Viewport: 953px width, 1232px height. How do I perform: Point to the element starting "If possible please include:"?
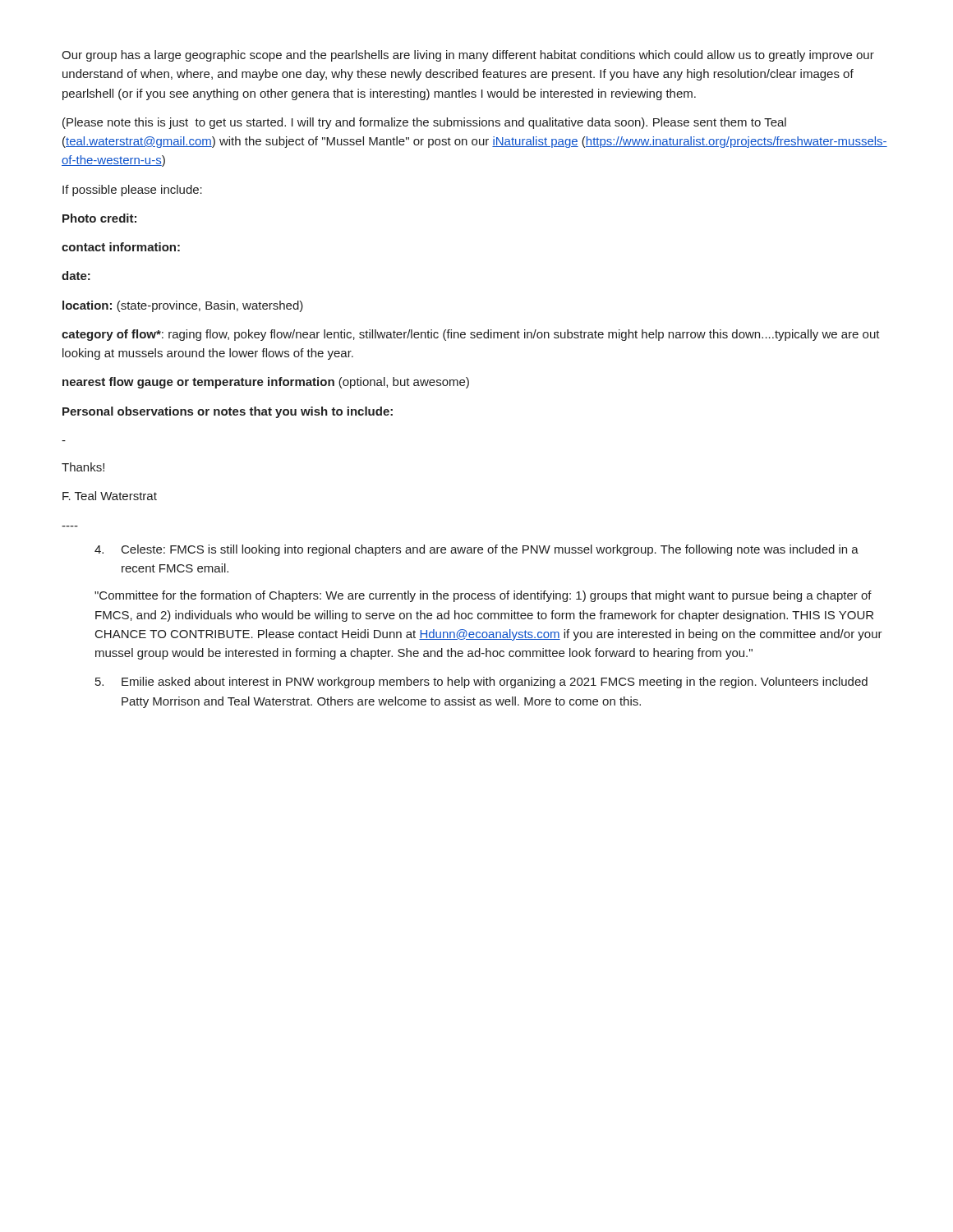click(x=132, y=189)
